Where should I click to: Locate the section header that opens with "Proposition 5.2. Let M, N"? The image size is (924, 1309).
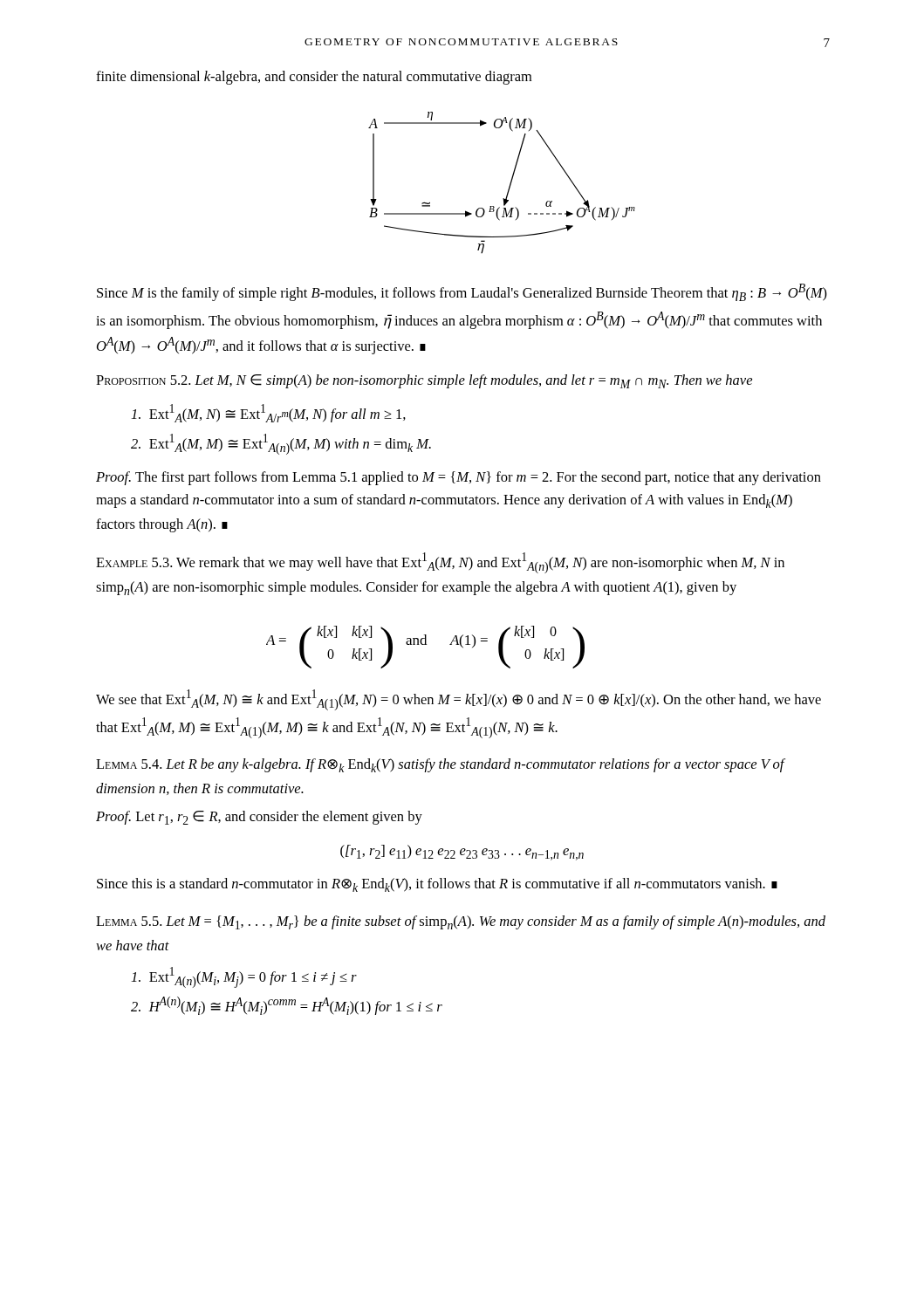tap(424, 382)
